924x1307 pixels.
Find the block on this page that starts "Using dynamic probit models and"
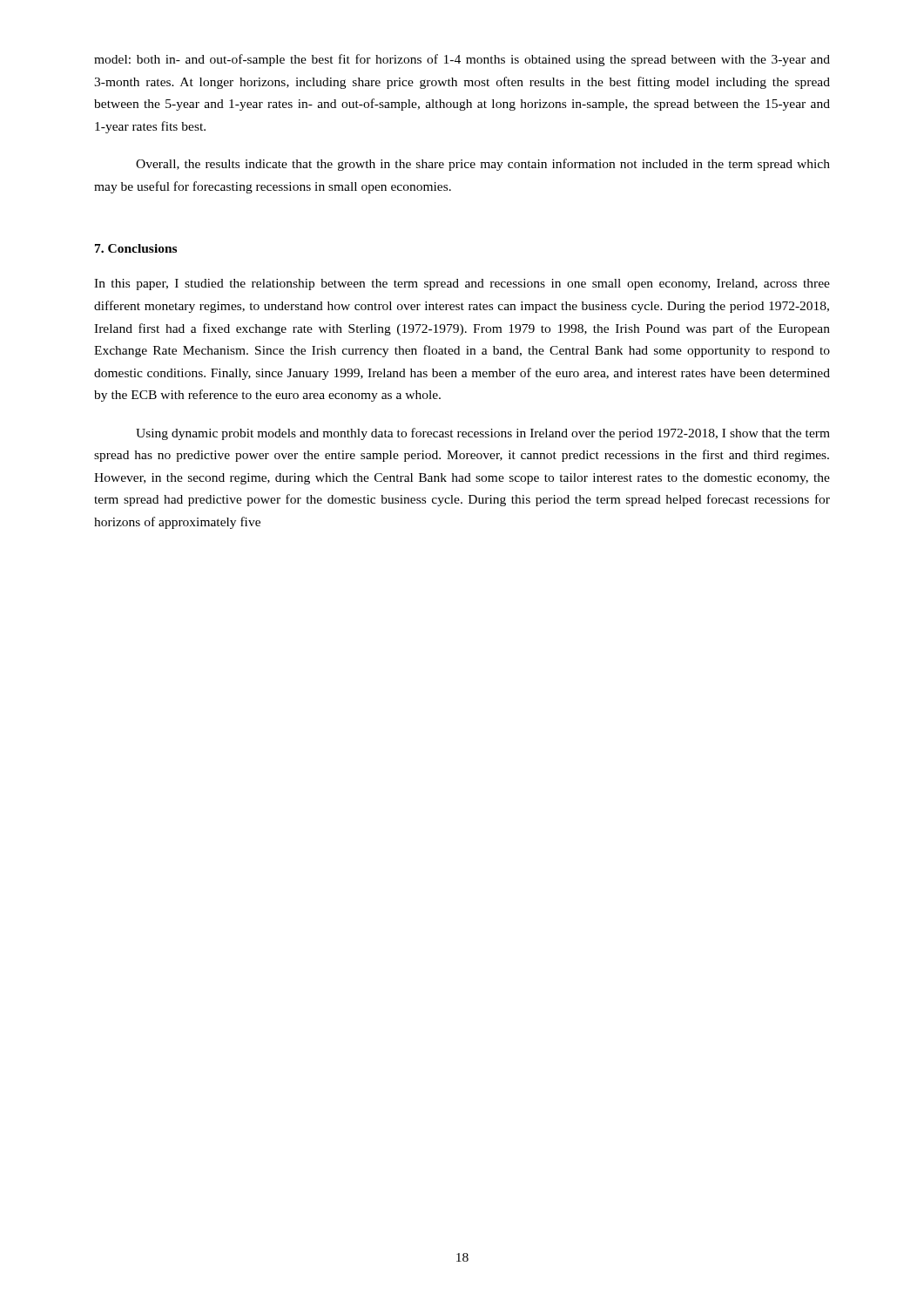tap(462, 477)
